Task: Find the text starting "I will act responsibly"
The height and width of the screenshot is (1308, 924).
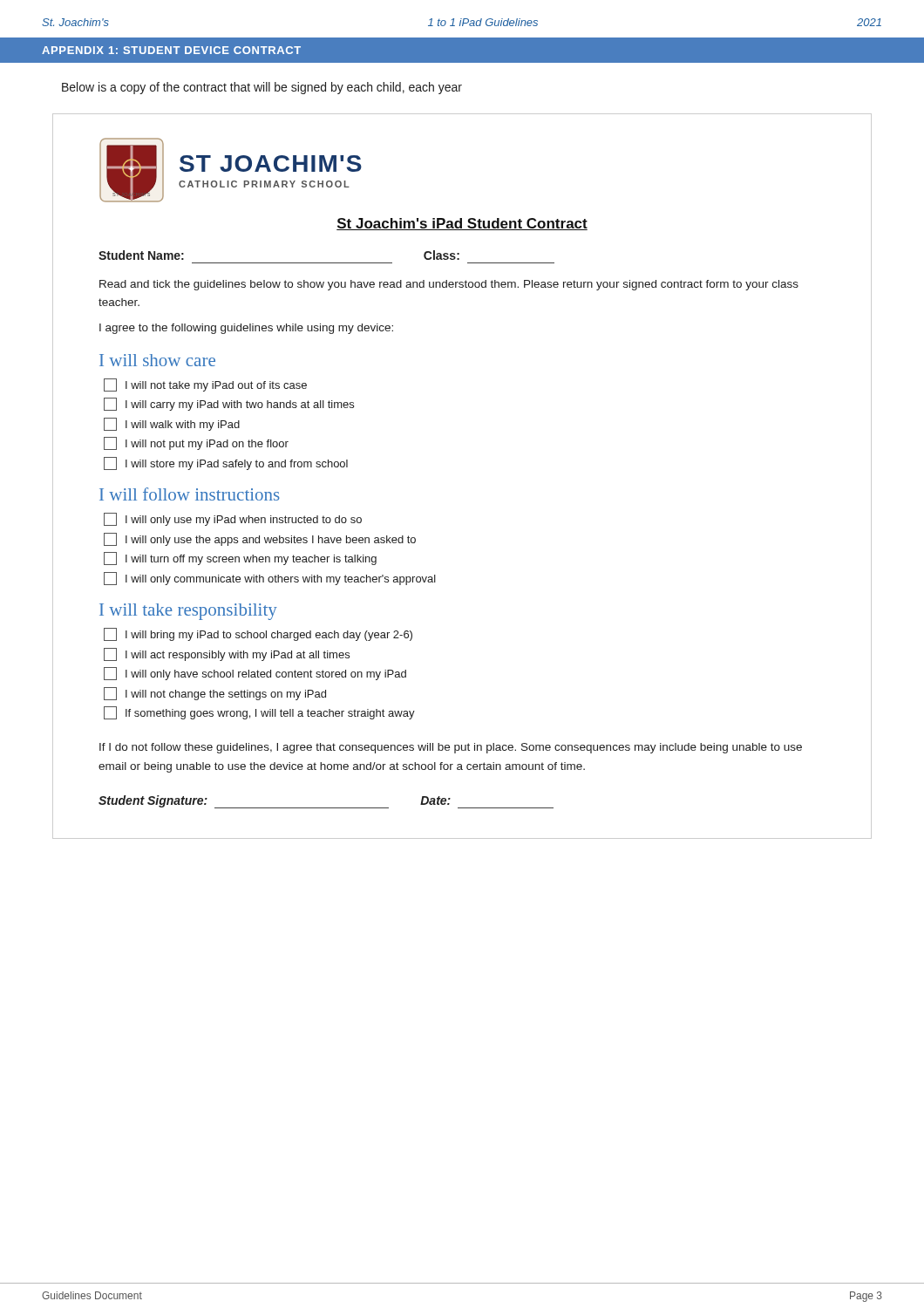Action: click(227, 654)
